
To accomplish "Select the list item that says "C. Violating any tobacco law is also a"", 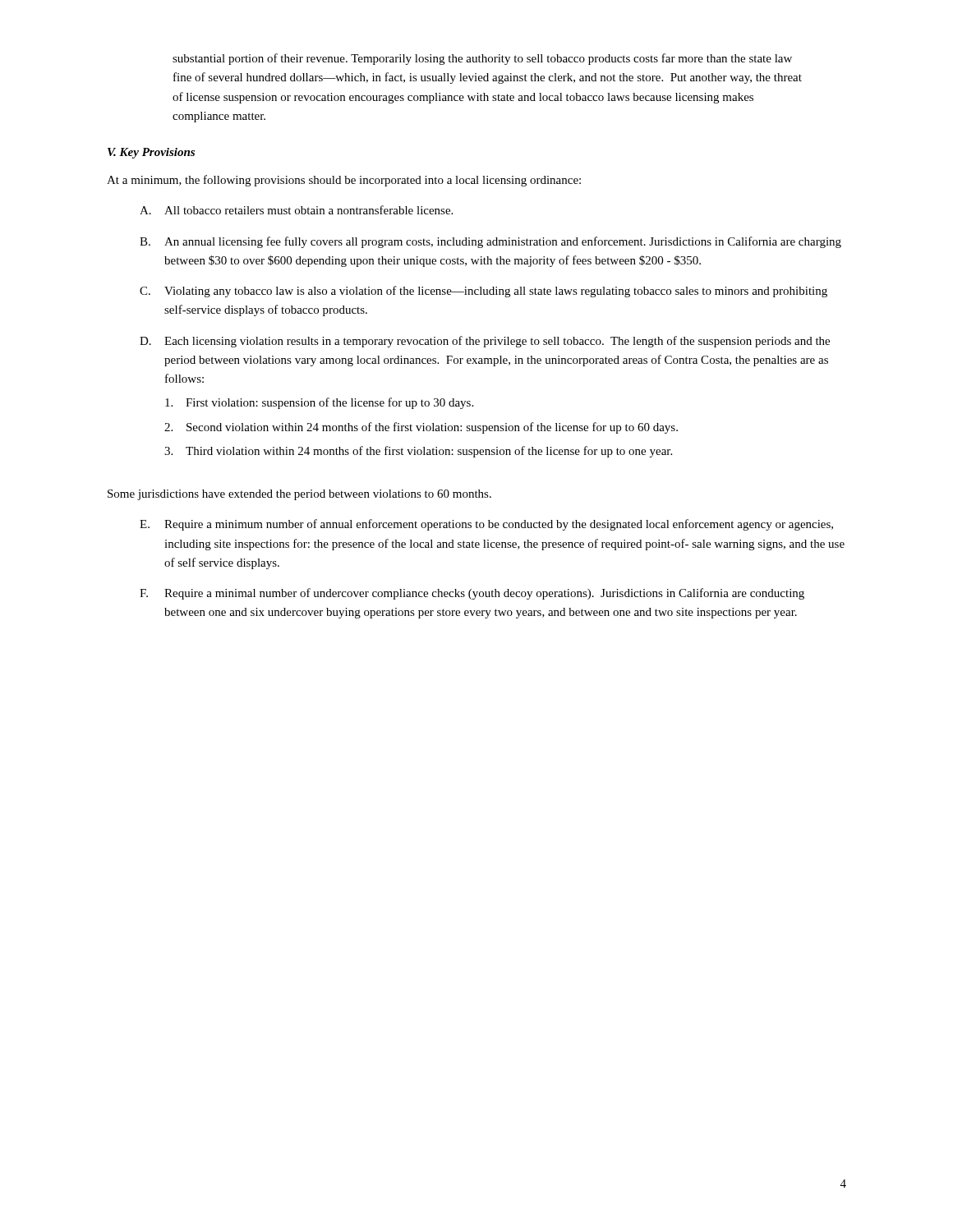I will point(493,301).
